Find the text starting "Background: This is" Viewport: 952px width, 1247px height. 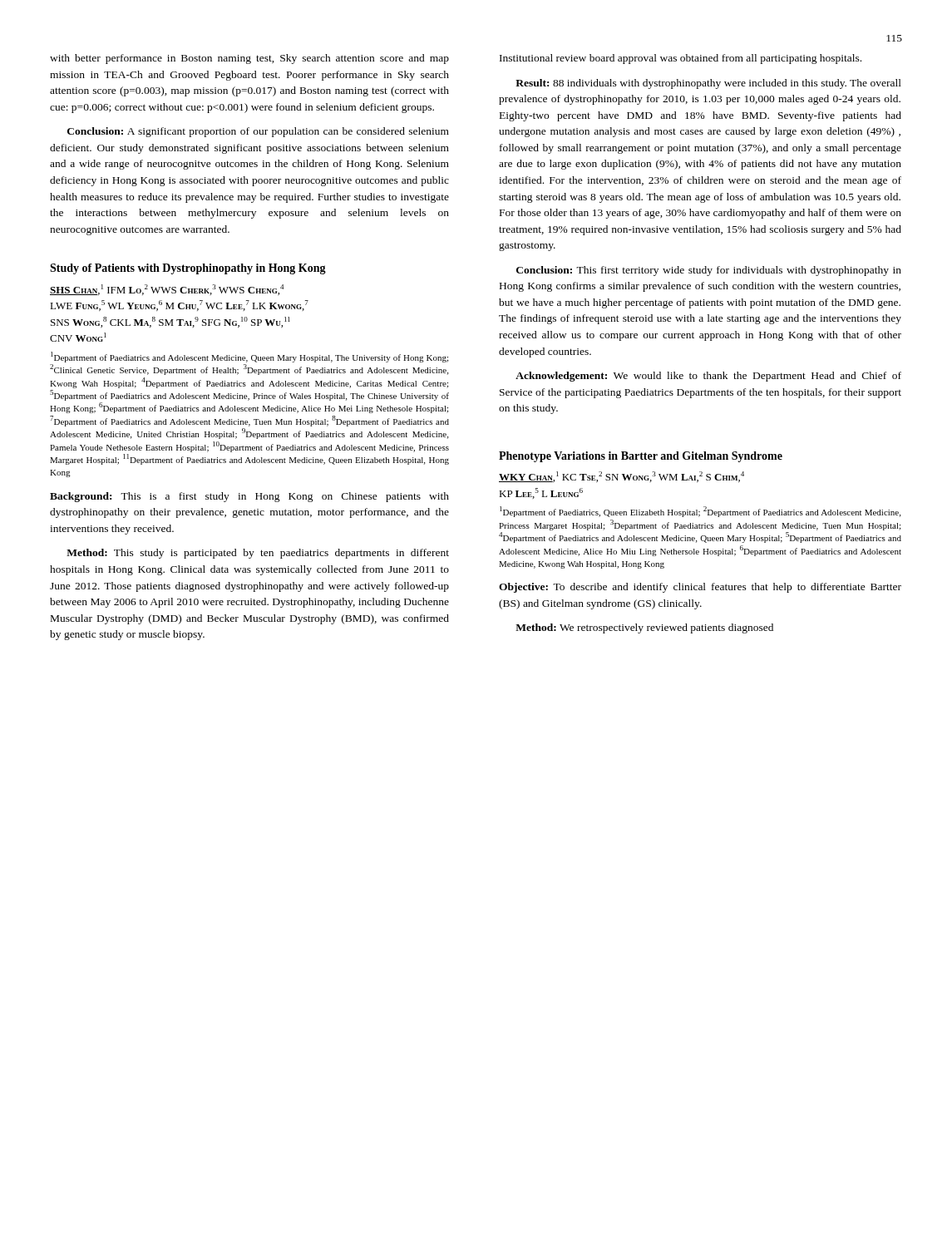249,512
